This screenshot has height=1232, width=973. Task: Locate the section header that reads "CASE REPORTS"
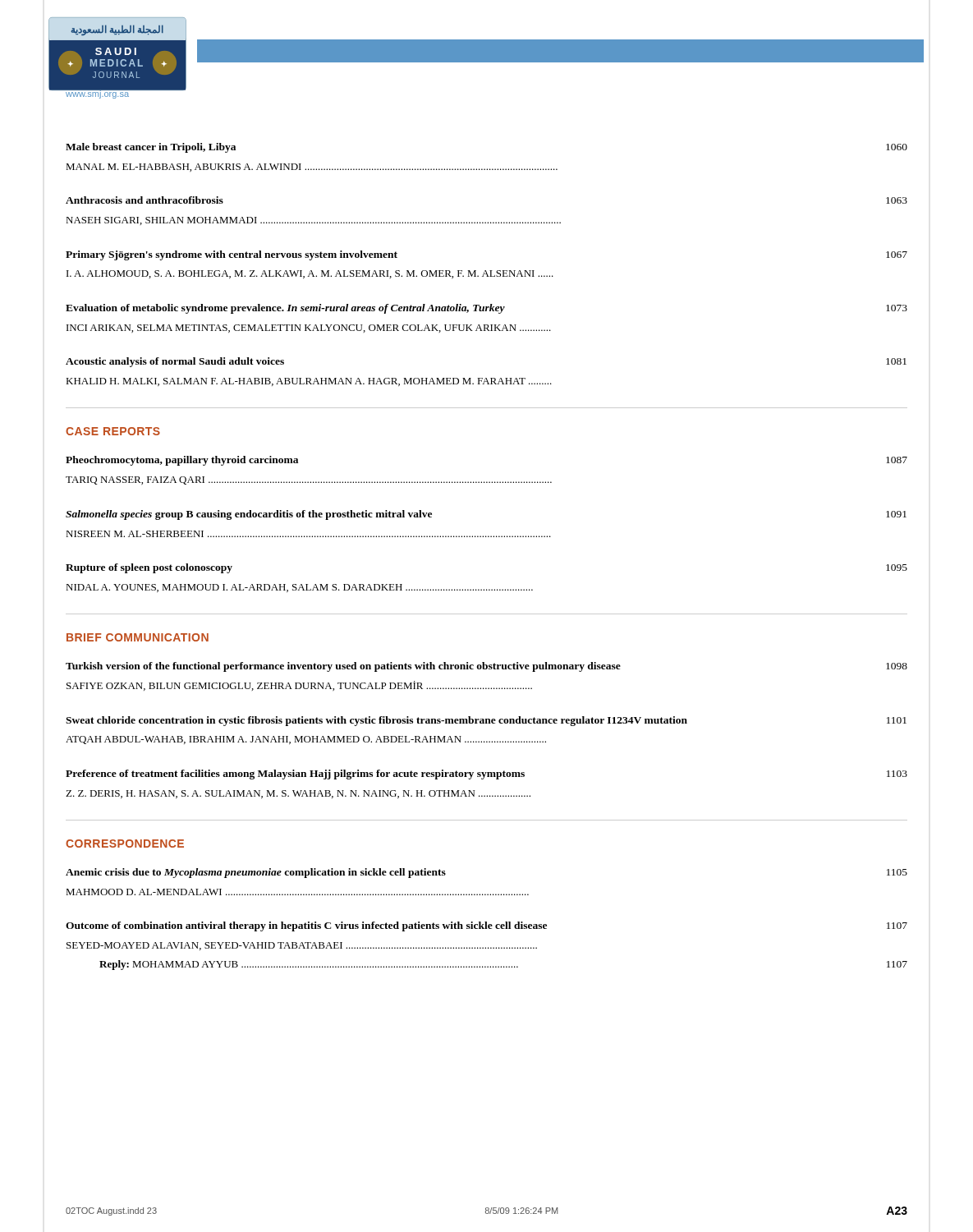113,432
